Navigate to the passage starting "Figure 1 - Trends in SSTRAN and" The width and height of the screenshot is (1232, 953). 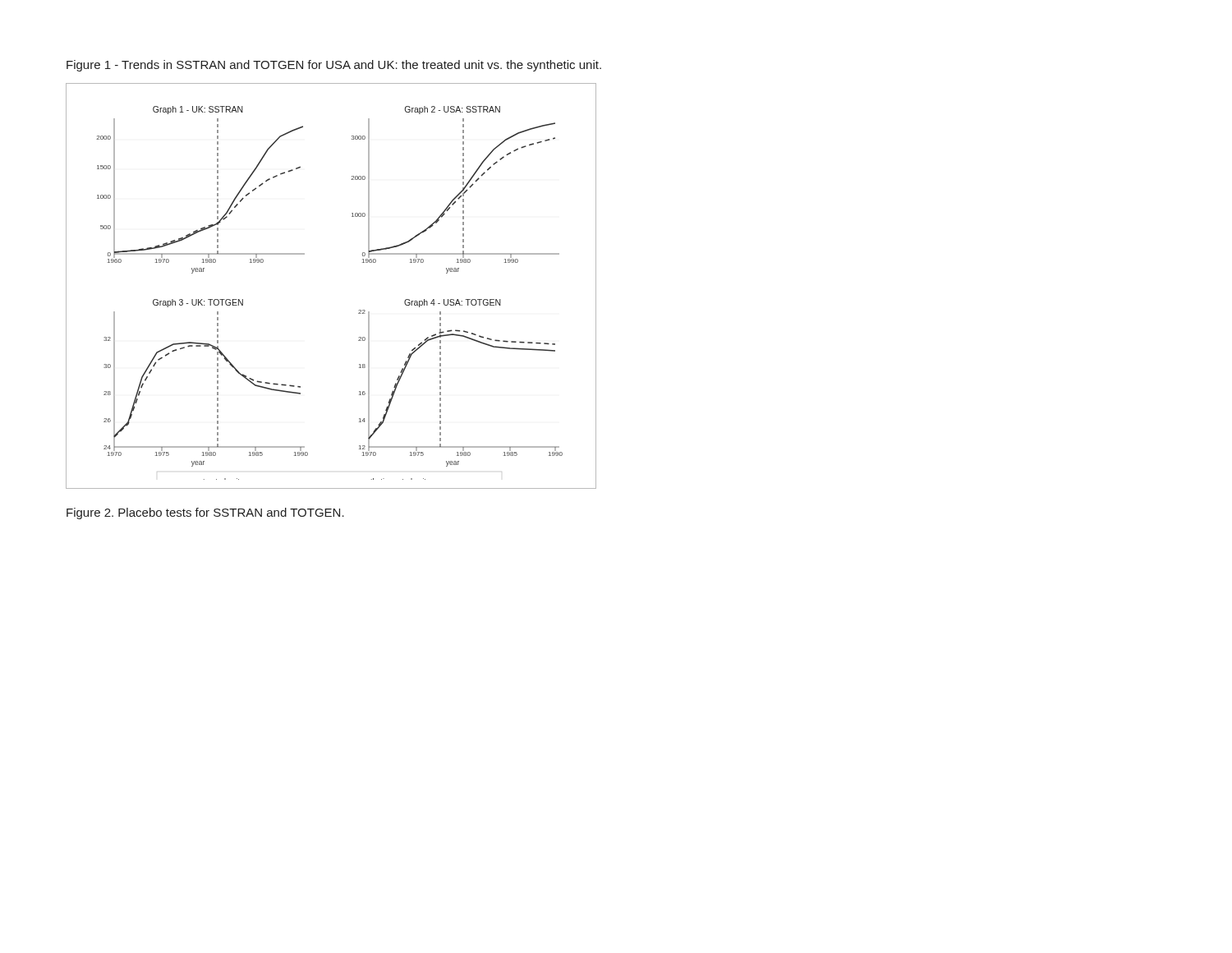tap(334, 64)
